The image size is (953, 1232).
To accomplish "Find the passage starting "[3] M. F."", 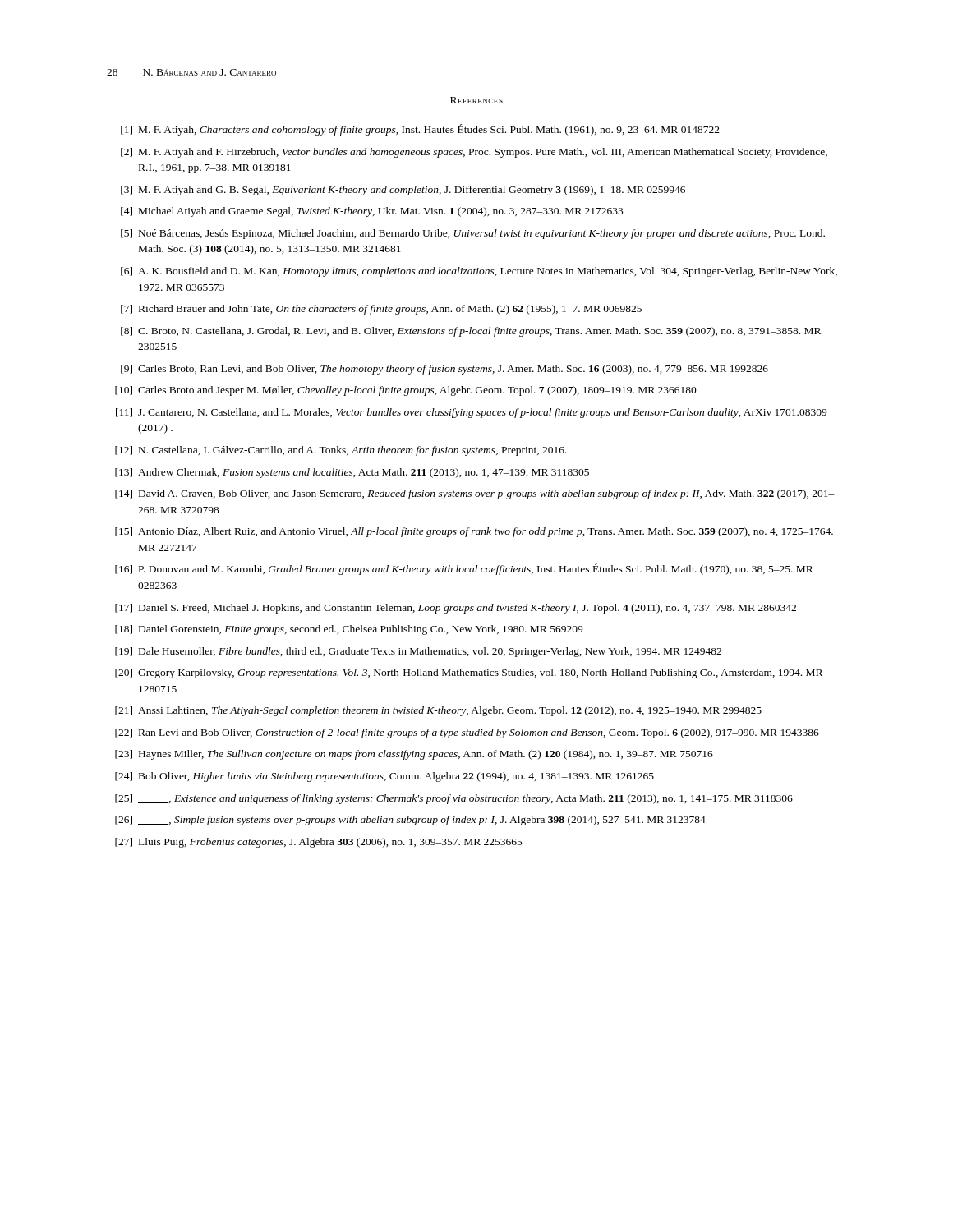I will point(476,189).
